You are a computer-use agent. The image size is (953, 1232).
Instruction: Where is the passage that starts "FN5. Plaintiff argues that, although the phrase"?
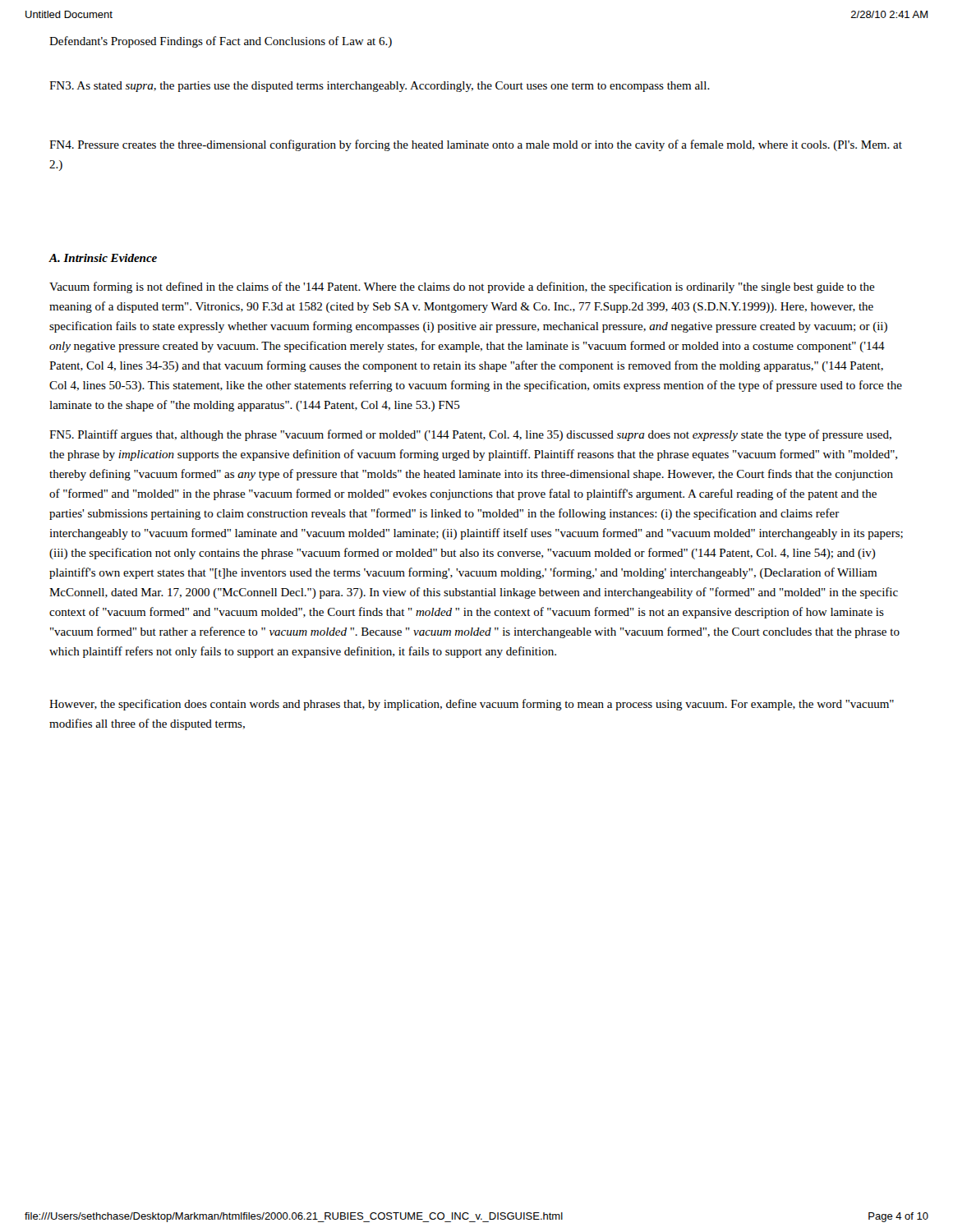coord(476,543)
